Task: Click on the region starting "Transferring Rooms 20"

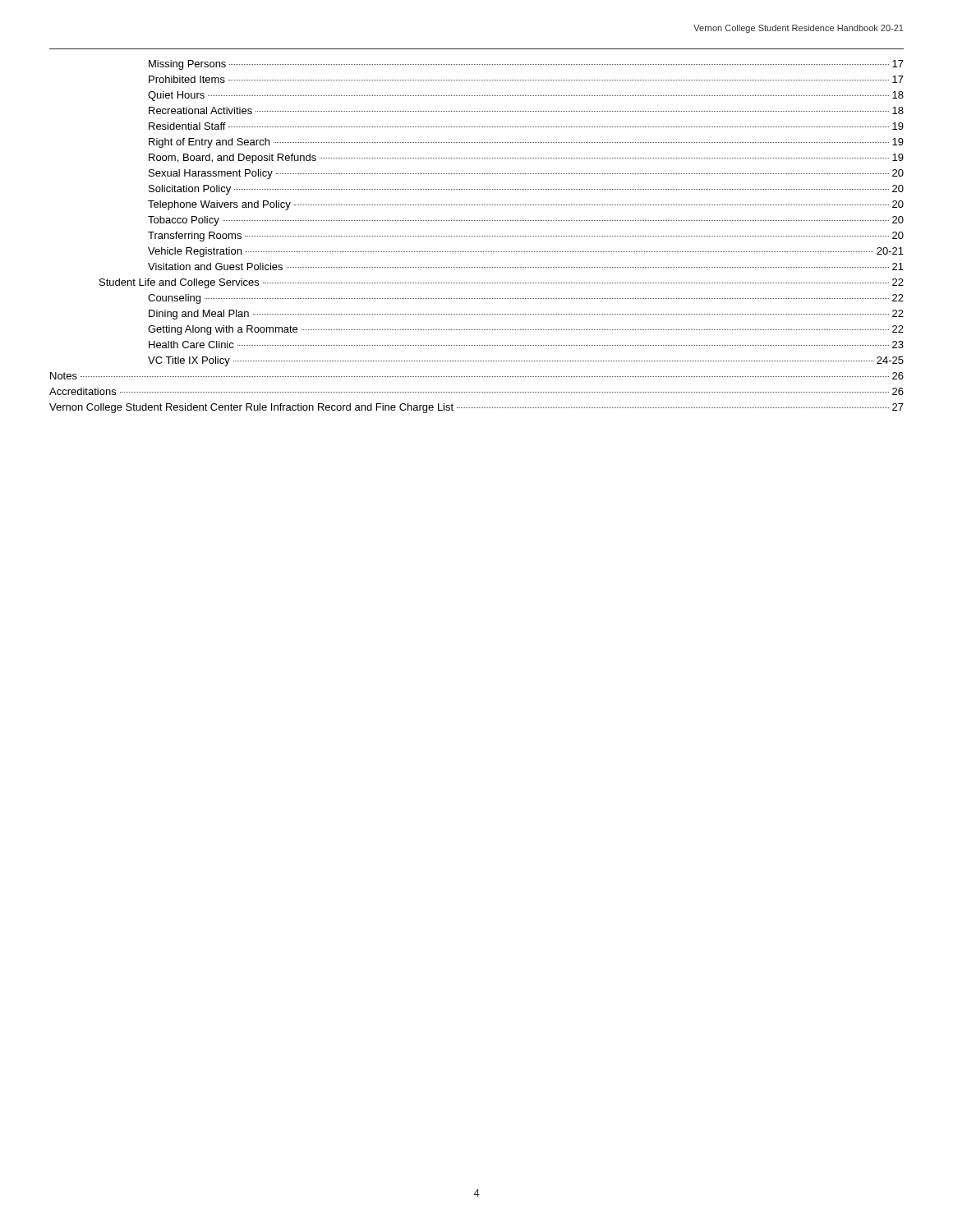Action: (x=526, y=235)
